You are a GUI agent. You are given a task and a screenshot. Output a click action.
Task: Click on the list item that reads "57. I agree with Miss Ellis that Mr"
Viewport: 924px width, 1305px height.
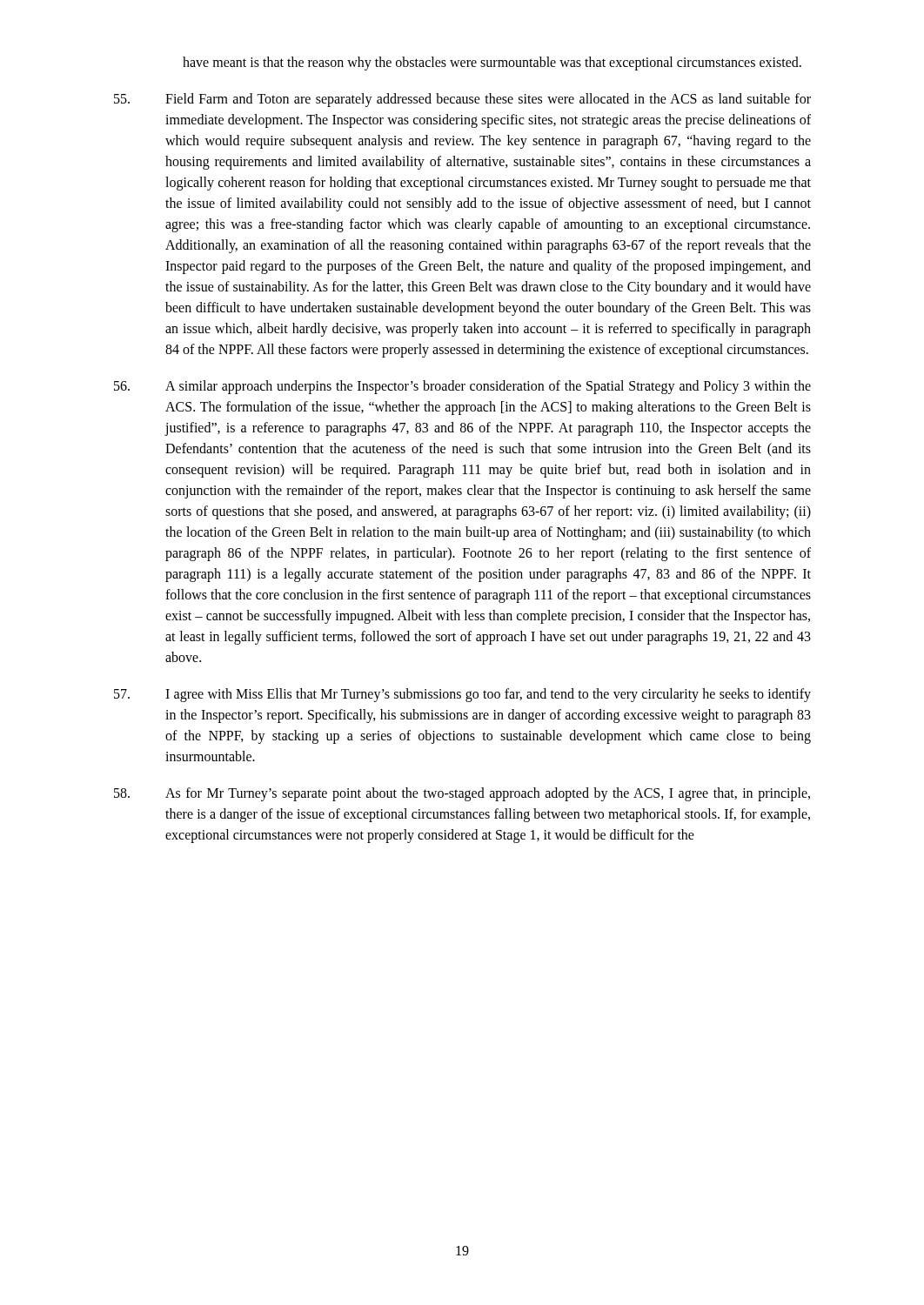462,726
